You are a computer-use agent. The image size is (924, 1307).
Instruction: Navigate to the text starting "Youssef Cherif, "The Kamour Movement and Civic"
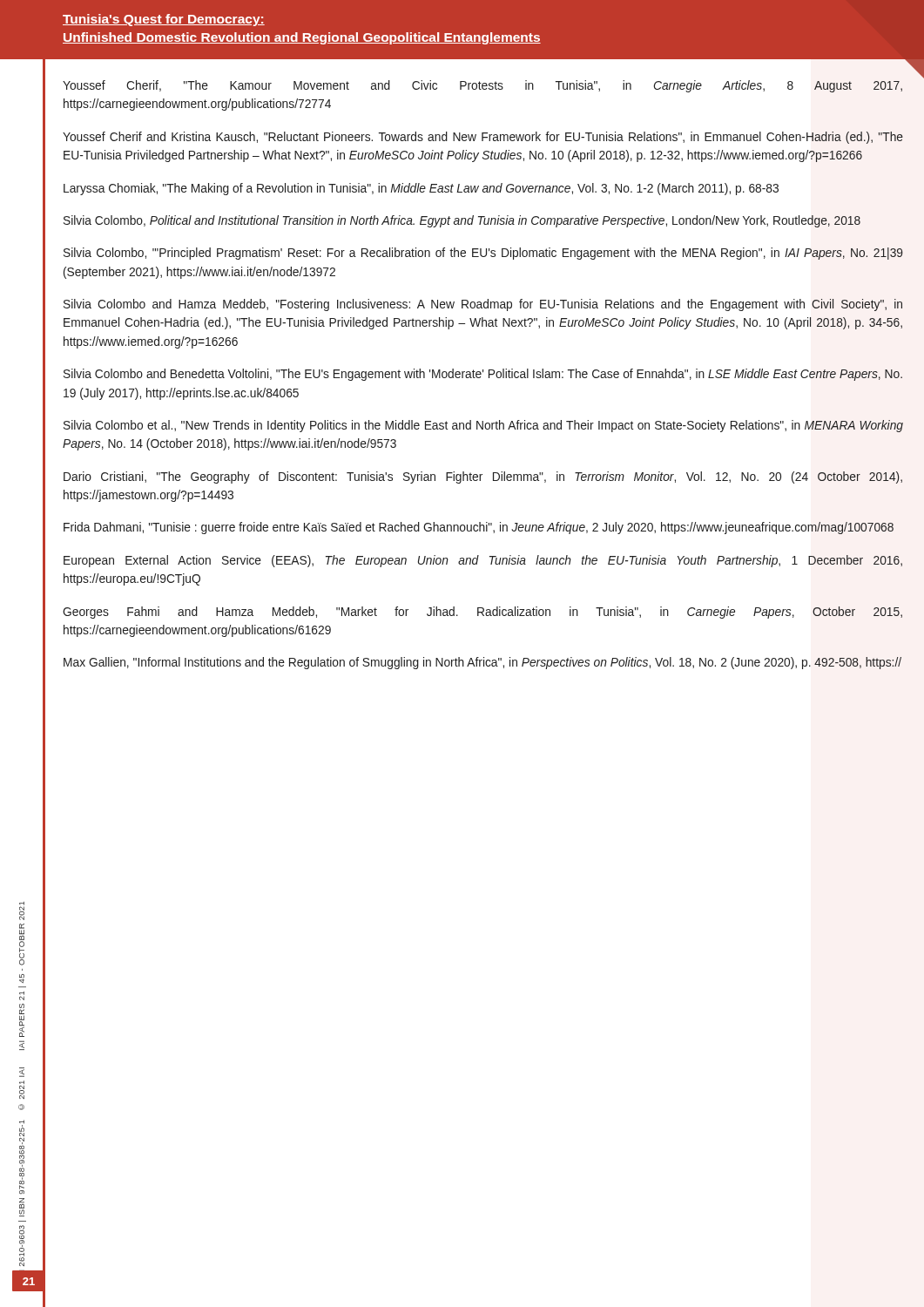click(x=483, y=95)
